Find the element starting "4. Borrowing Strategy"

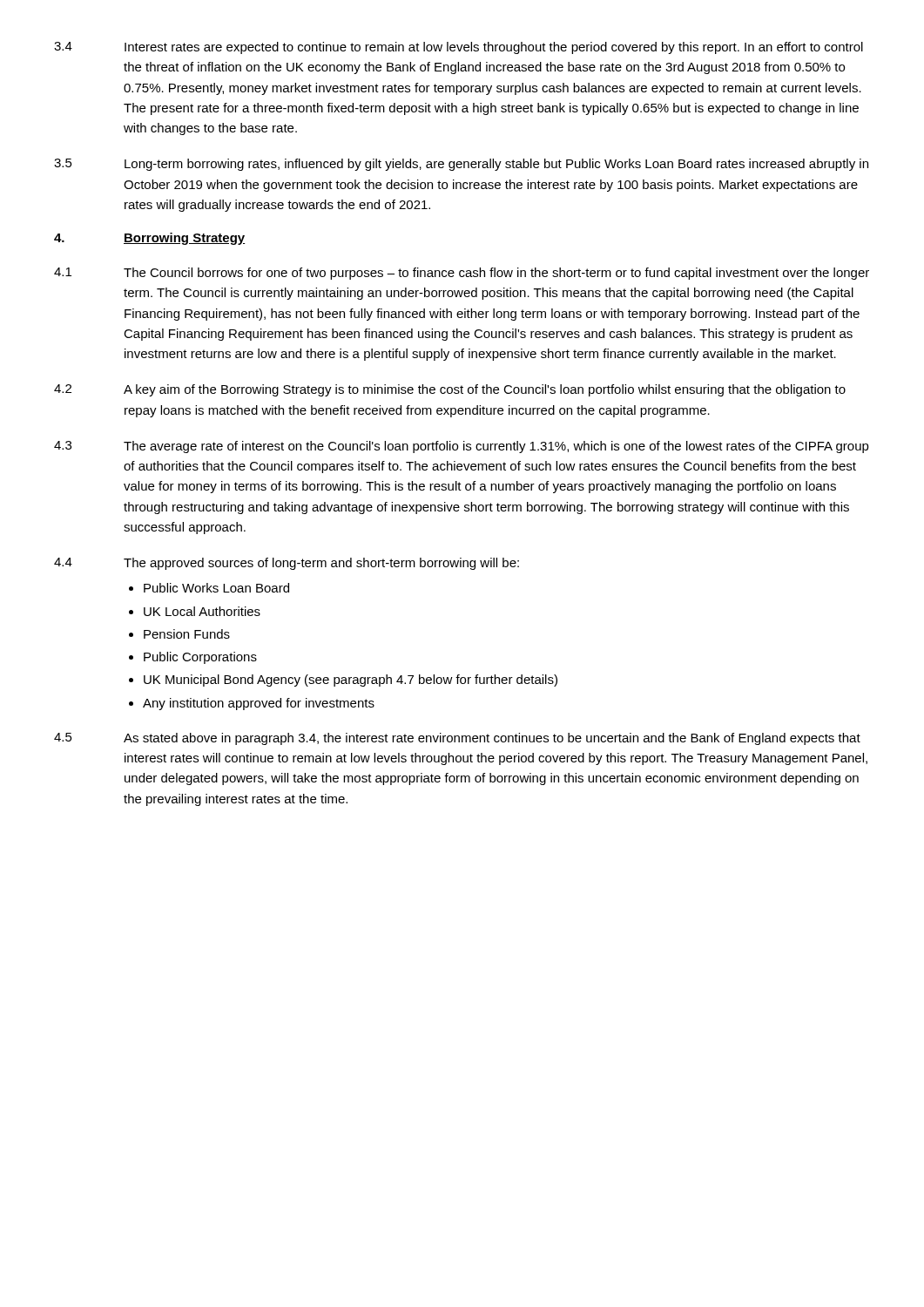coord(149,237)
